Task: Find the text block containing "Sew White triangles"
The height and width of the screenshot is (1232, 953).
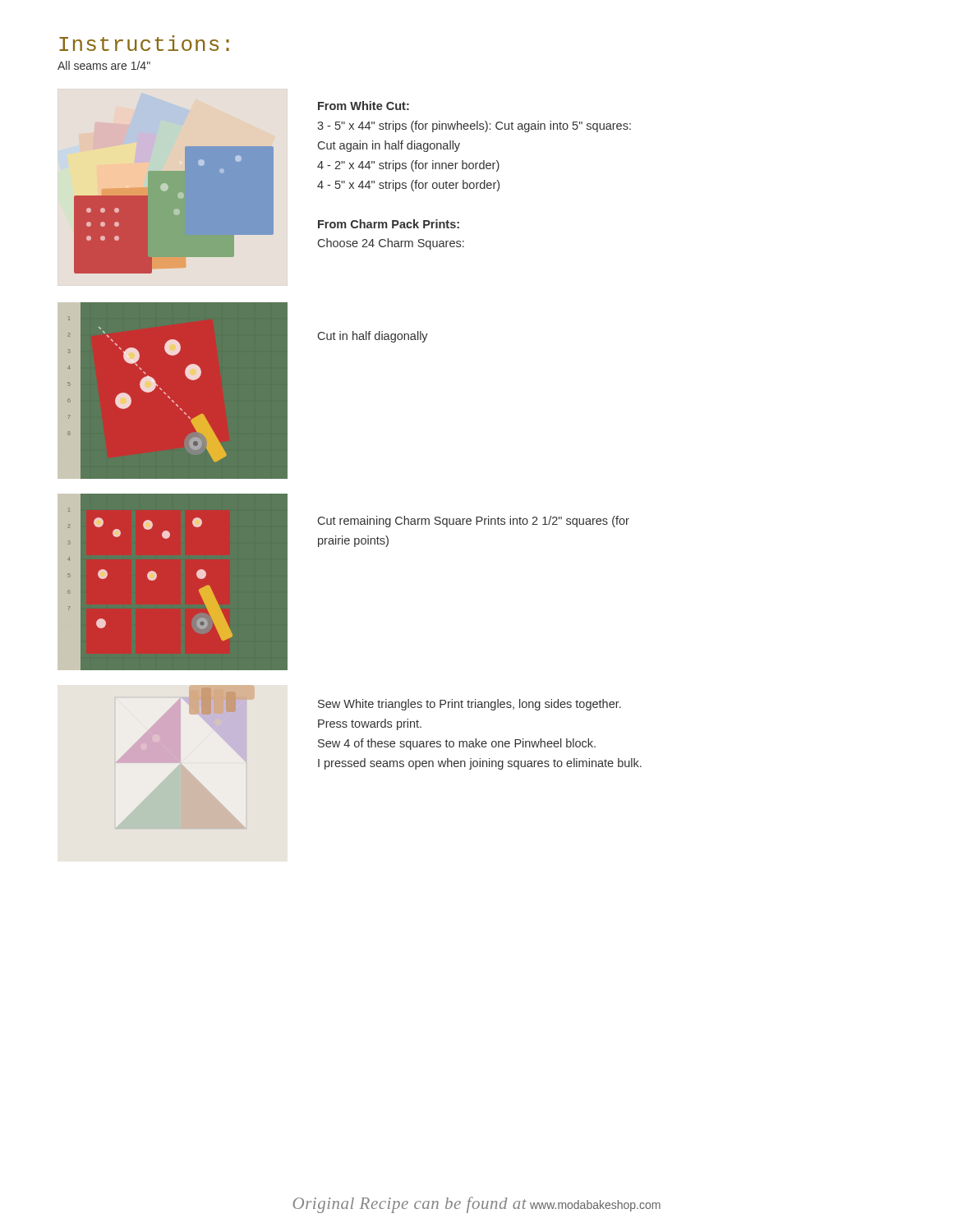Action: [x=480, y=733]
